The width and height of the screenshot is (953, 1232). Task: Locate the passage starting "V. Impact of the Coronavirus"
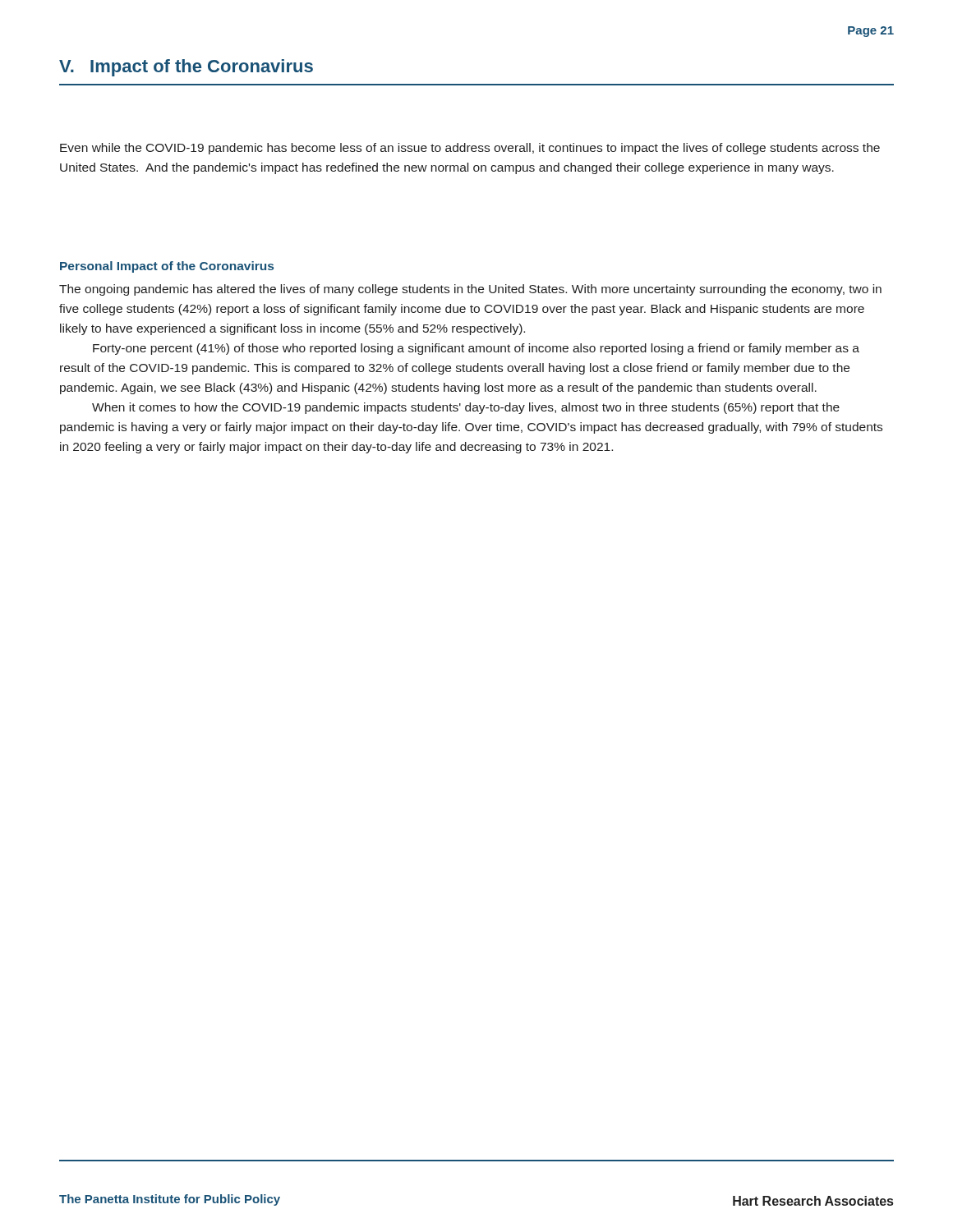click(x=186, y=68)
